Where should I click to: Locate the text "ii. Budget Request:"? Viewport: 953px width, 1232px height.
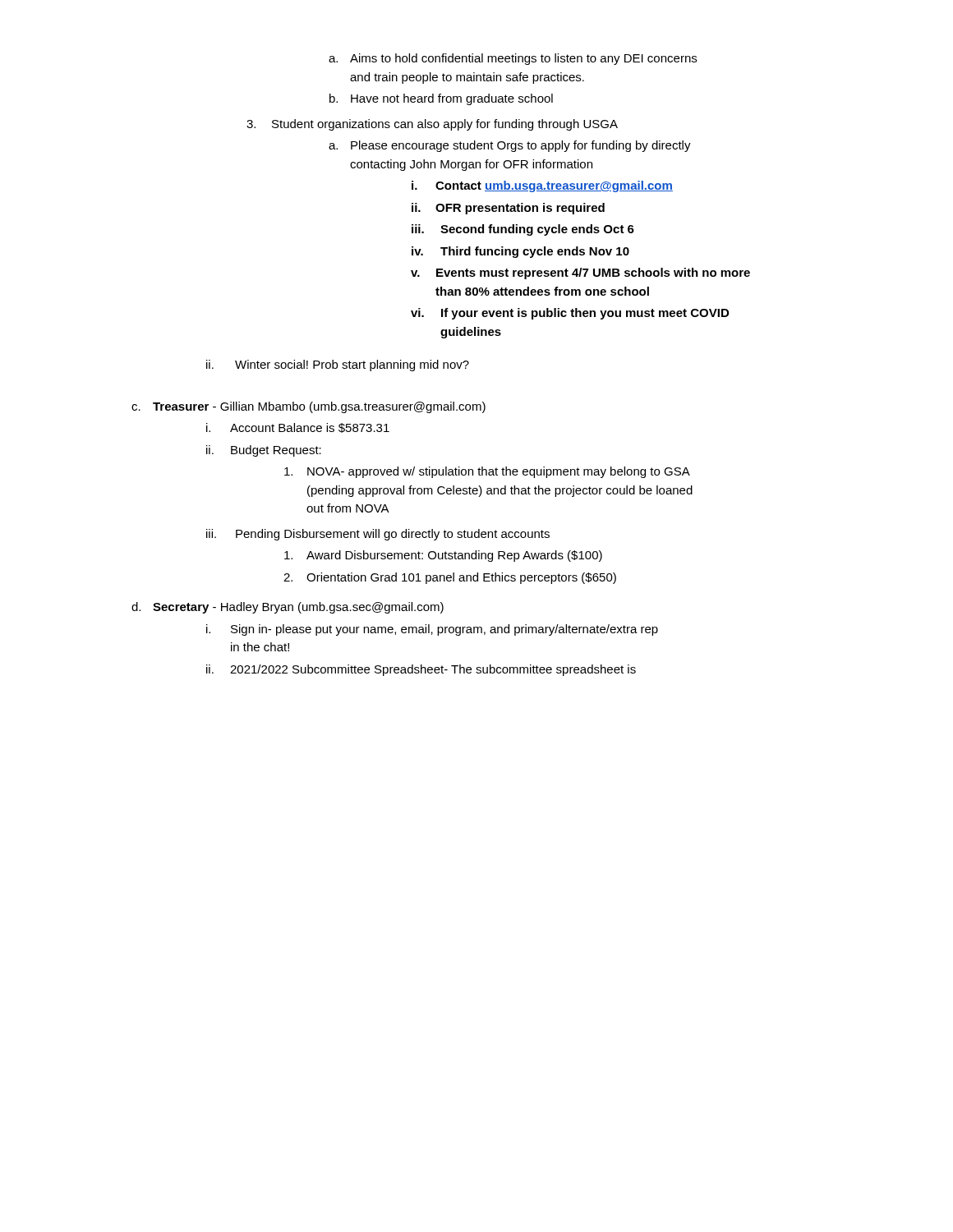(x=264, y=450)
